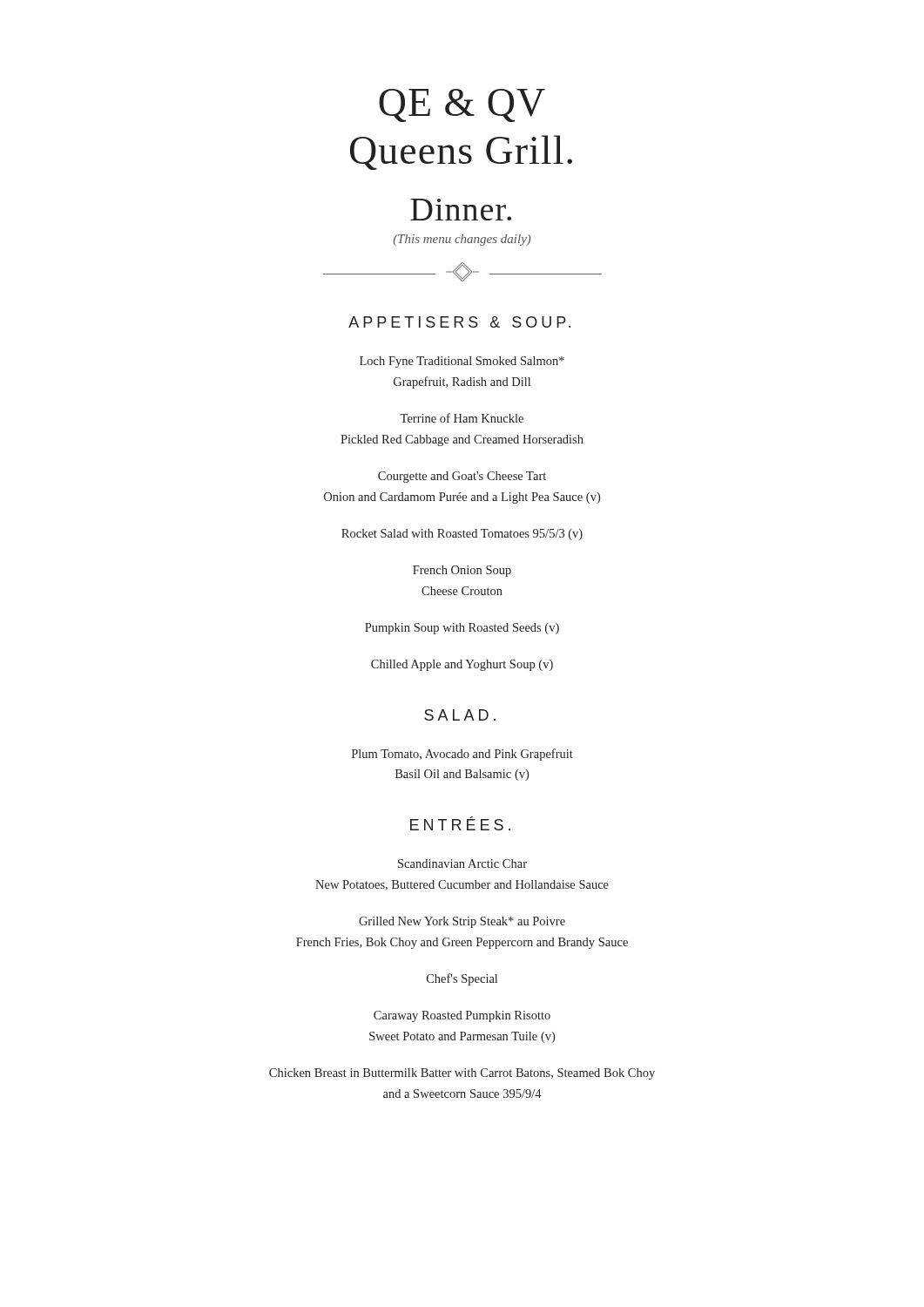Select the block starting "Loch Fyne Traditional Smoked Salmon* Grapefruit, Radish and"
This screenshot has width=924, height=1307.
pyautogui.click(x=462, y=371)
